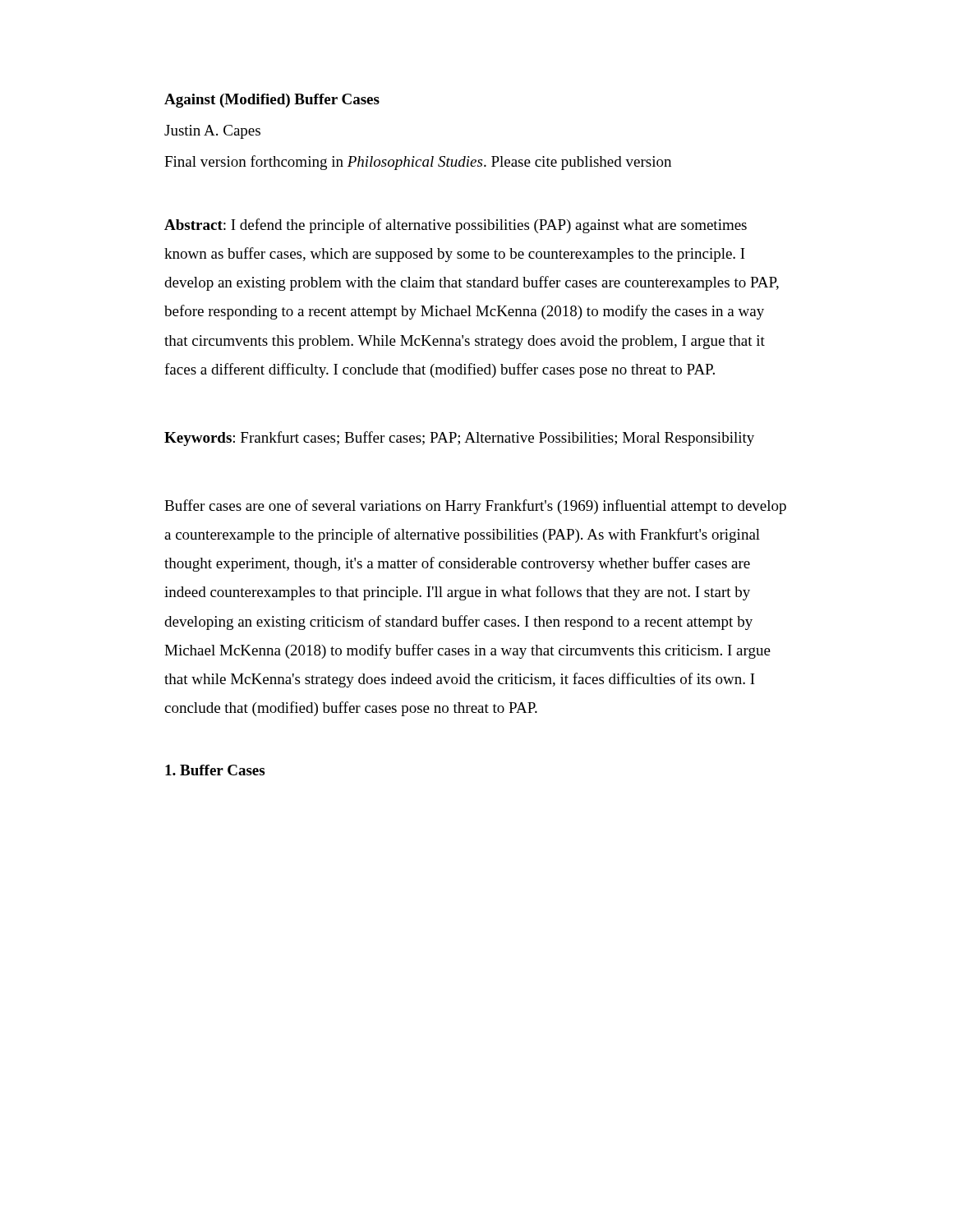
Task: Navigate to the block starting "Final version forthcoming in Philosophical"
Action: point(476,162)
